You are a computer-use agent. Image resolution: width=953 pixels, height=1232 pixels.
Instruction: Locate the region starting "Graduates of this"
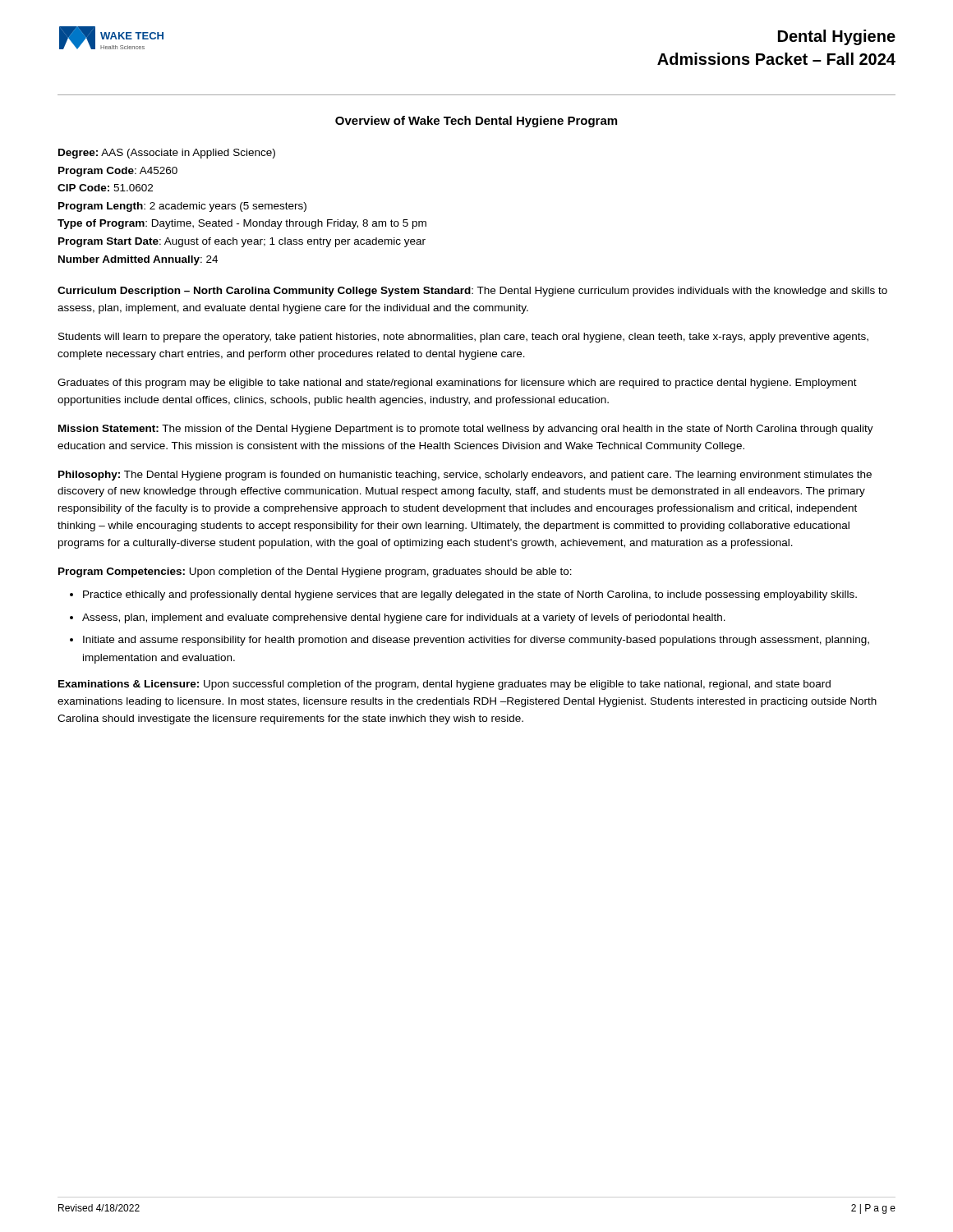457,391
